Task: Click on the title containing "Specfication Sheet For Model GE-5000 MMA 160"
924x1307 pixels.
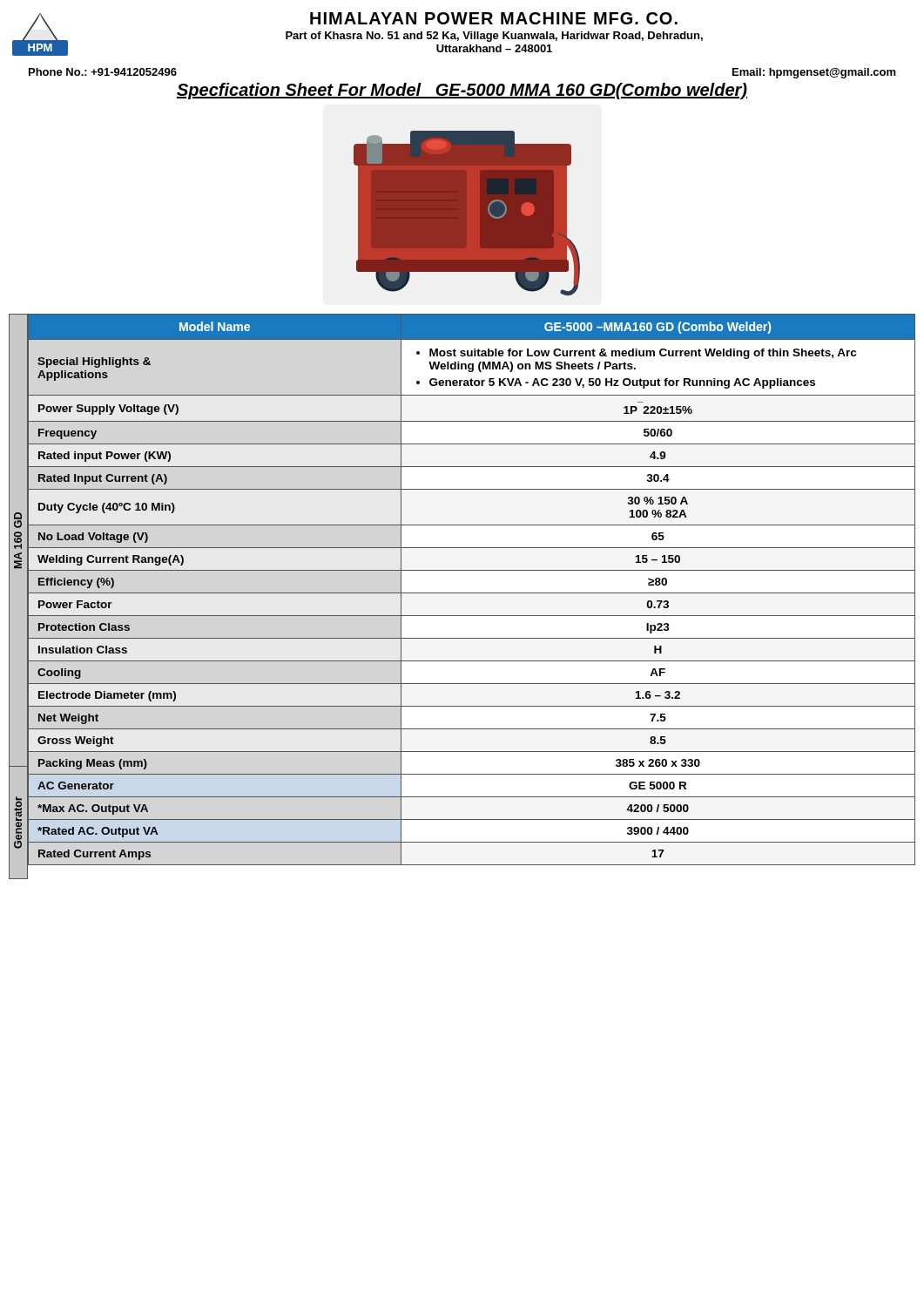Action: (462, 90)
